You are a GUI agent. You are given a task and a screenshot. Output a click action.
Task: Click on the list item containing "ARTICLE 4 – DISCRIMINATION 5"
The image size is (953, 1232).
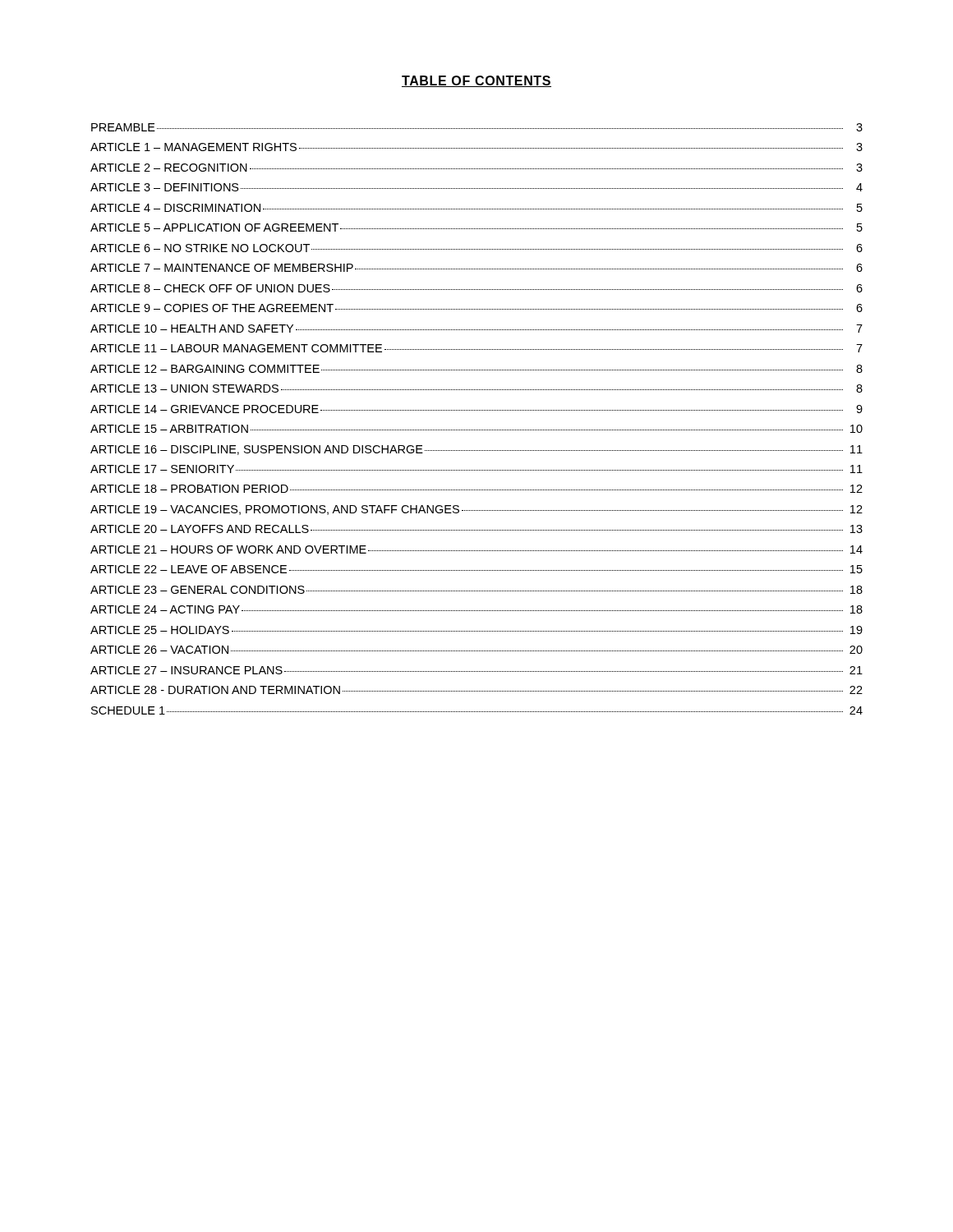(476, 208)
